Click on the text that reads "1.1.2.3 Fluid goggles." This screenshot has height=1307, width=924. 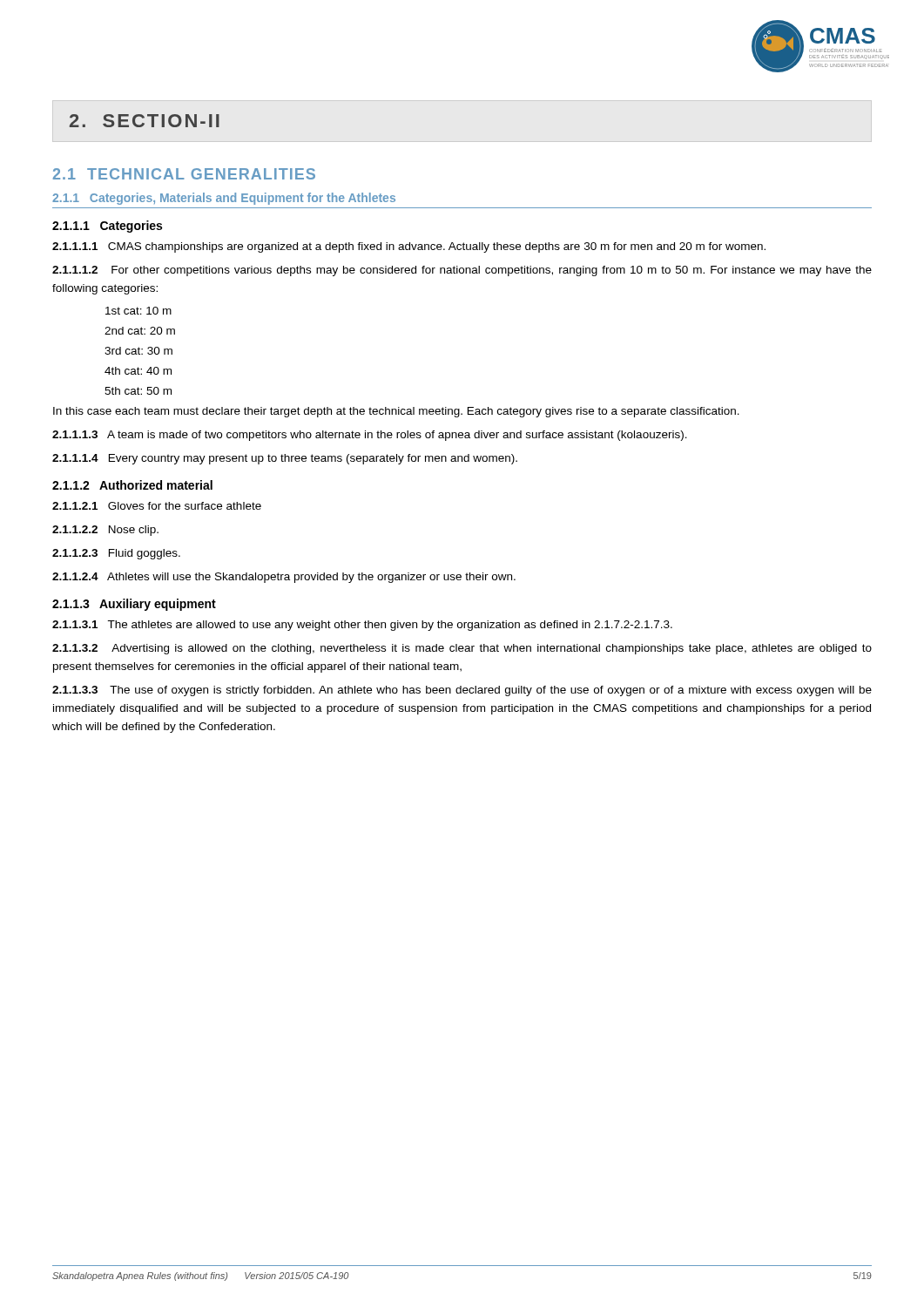[x=117, y=553]
